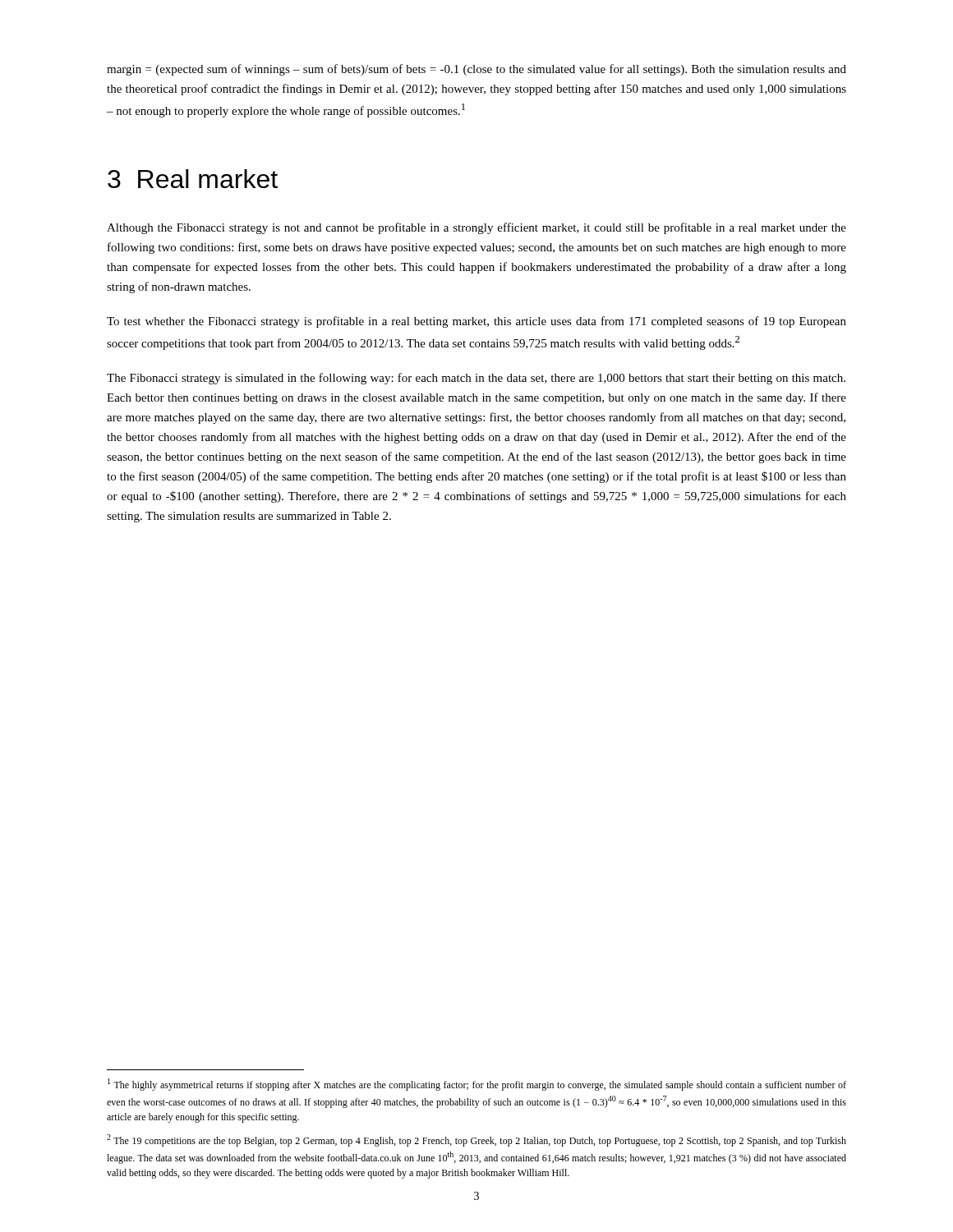Viewport: 953px width, 1232px height.
Task: Locate the passage starting "margin = (expected sum of winnings –"
Action: pos(476,90)
